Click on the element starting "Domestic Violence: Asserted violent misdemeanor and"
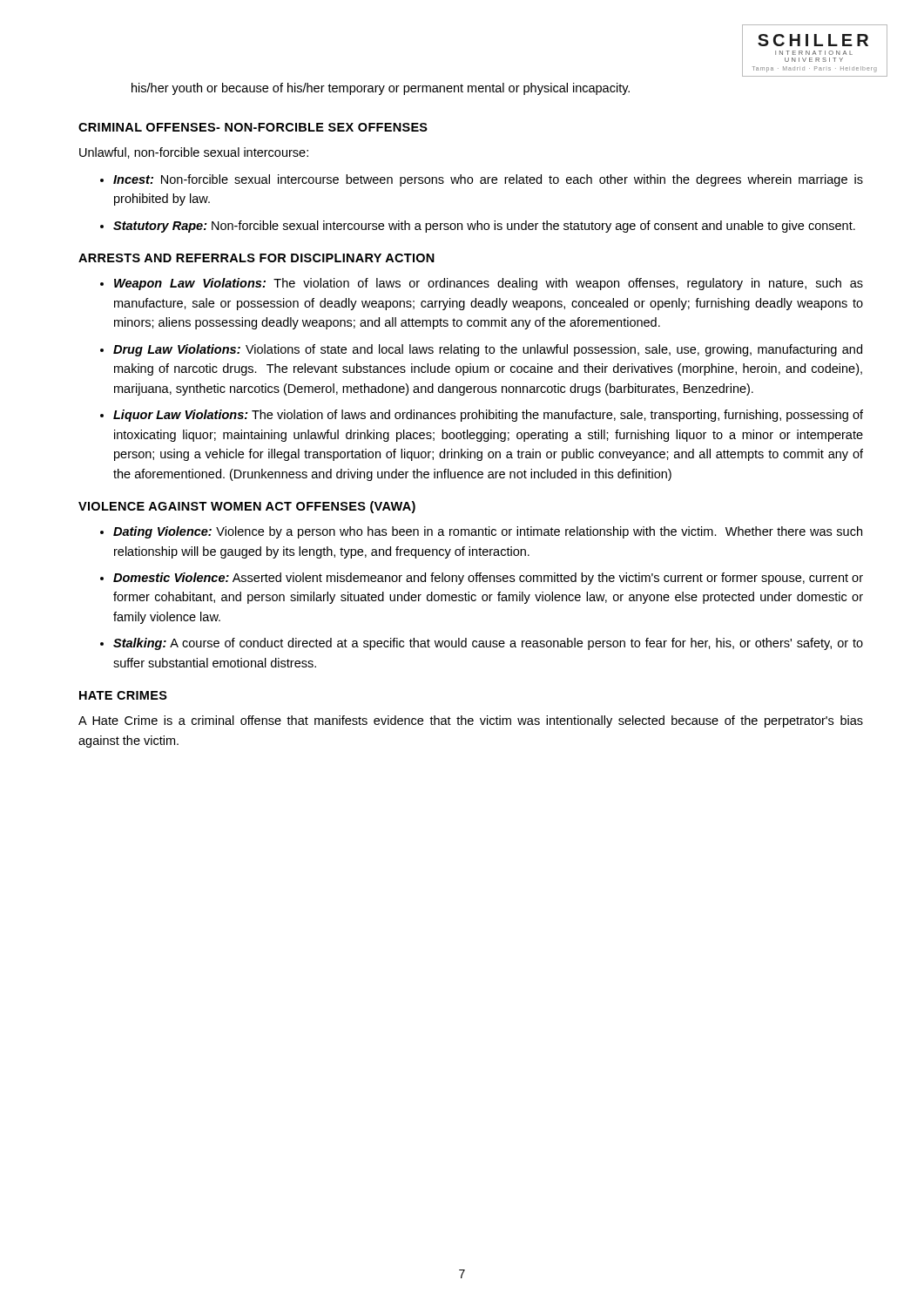The width and height of the screenshot is (924, 1307). [x=488, y=597]
